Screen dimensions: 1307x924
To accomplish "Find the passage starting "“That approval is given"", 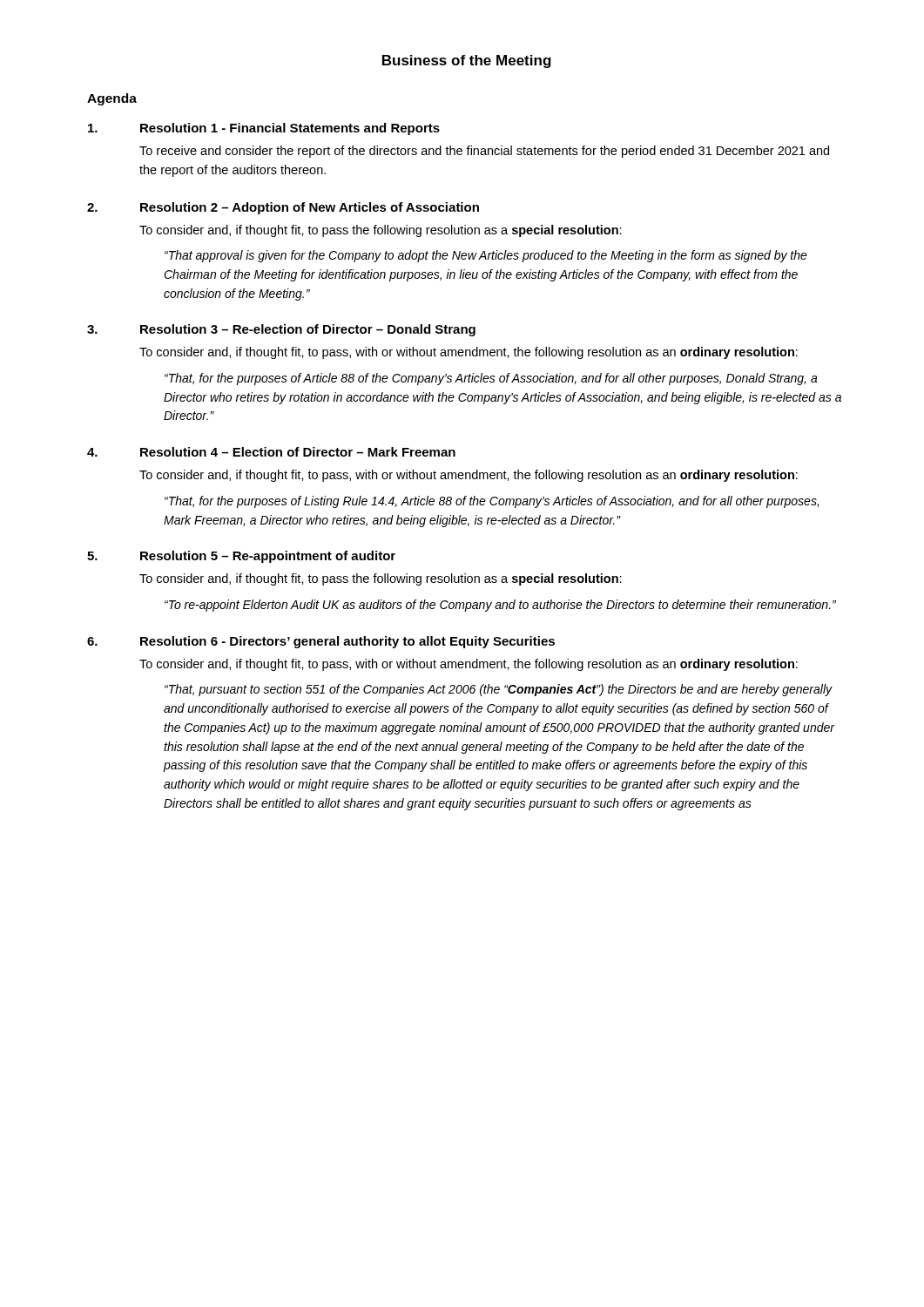I will click(485, 274).
